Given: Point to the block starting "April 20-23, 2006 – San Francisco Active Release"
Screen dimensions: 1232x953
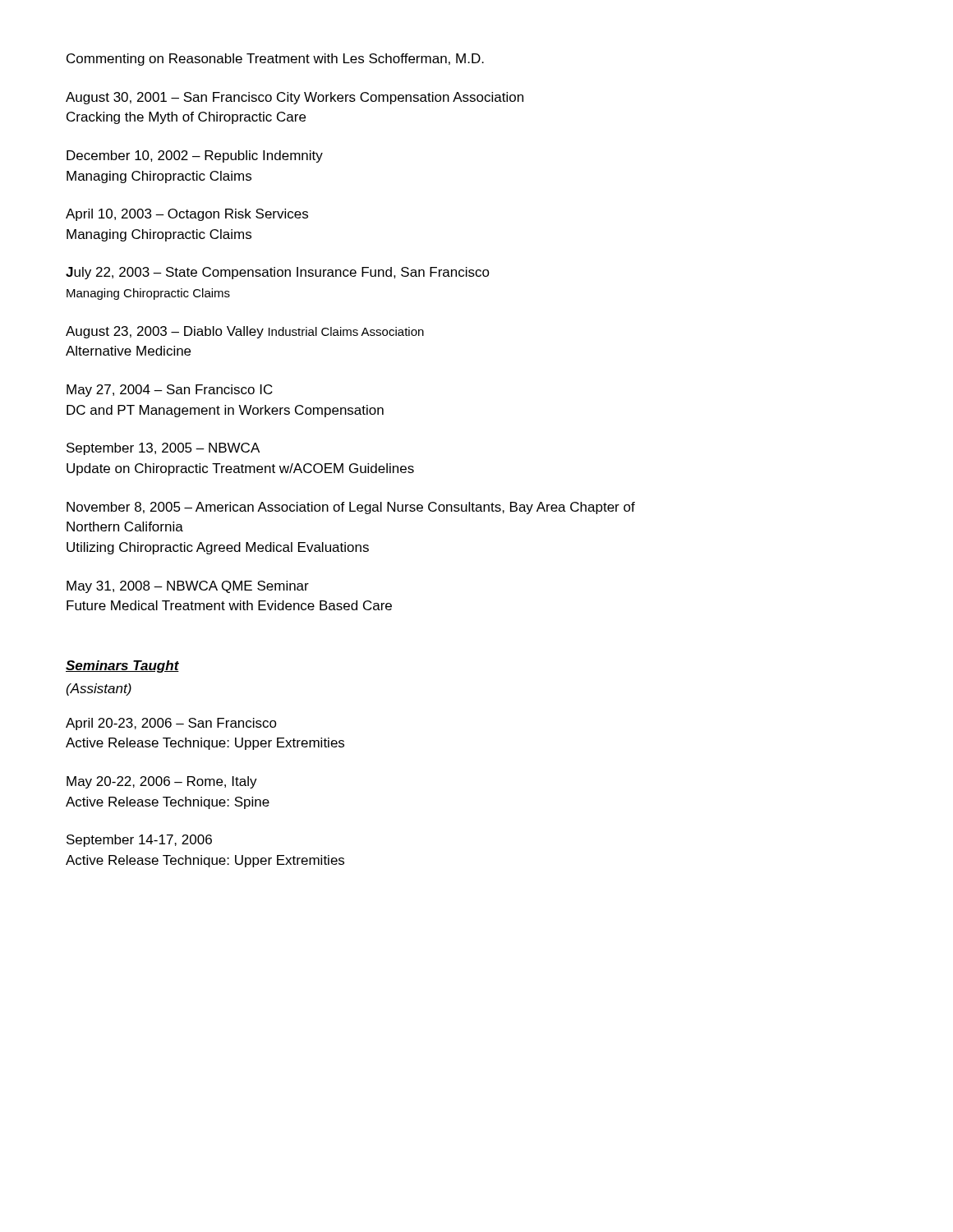Looking at the screenshot, I should click(x=205, y=733).
